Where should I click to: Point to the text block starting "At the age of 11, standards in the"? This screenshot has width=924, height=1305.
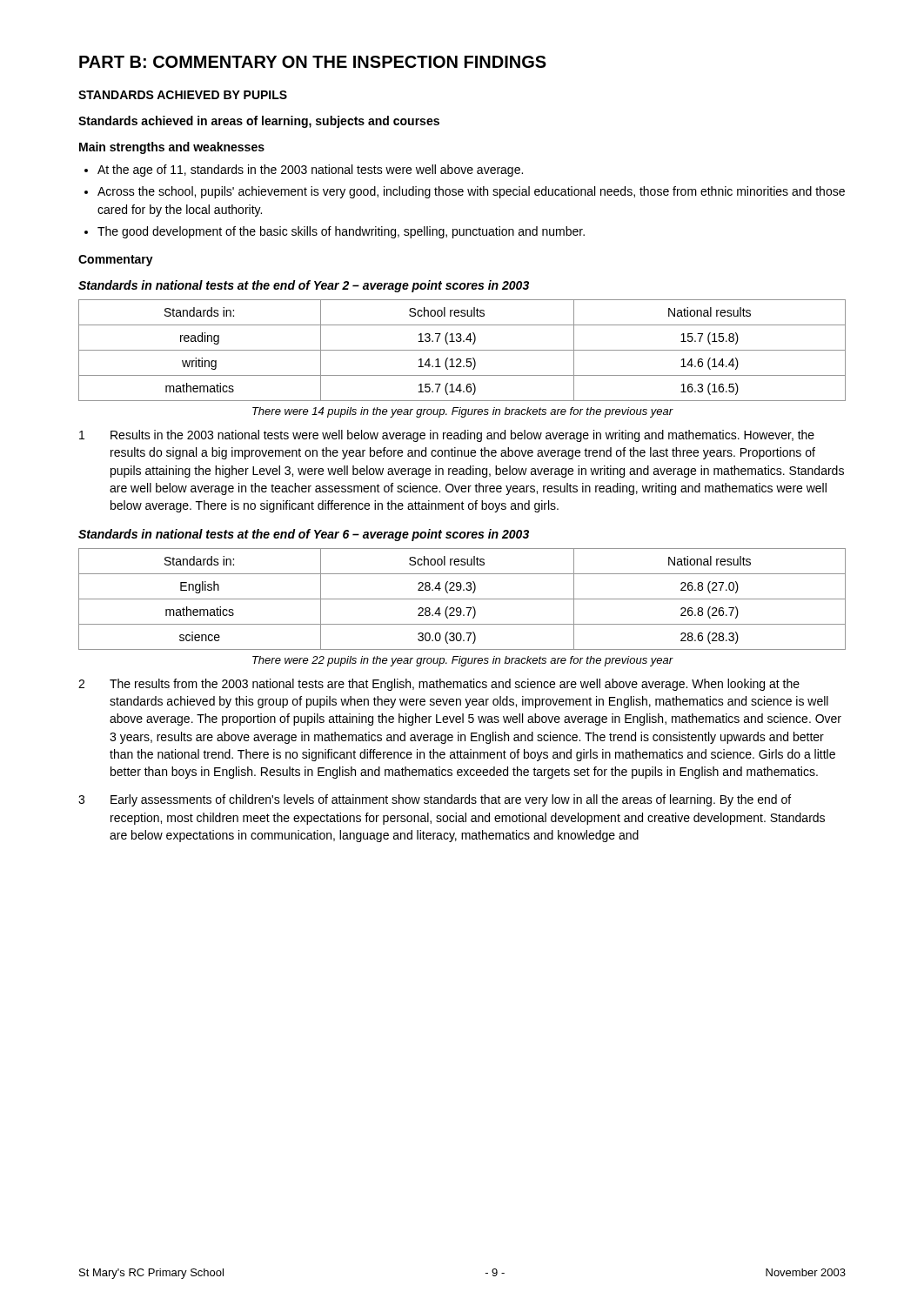311,170
